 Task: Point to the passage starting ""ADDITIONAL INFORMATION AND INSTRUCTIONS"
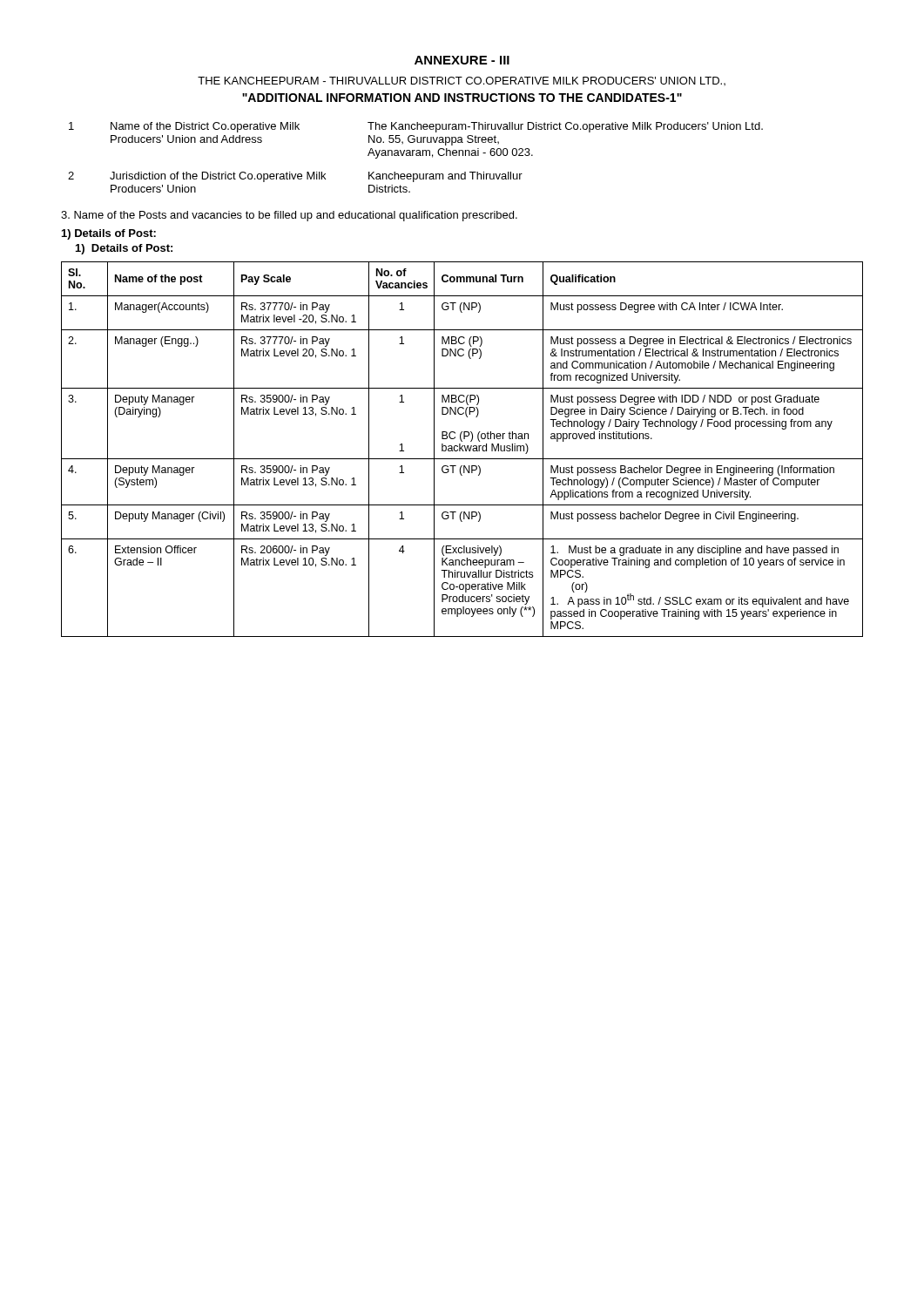pyautogui.click(x=462, y=98)
